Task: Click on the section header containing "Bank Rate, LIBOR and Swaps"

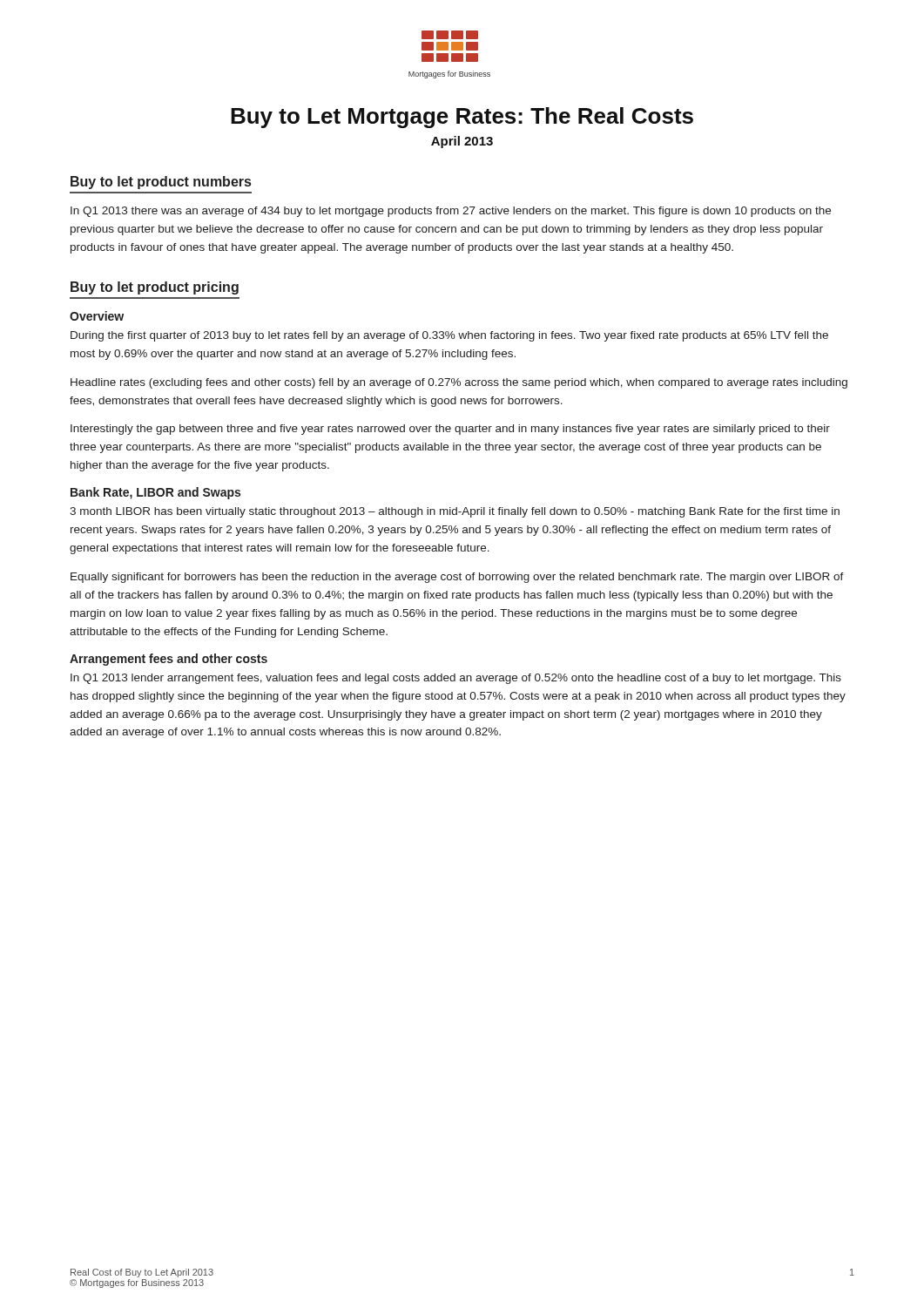Action: coord(155,492)
